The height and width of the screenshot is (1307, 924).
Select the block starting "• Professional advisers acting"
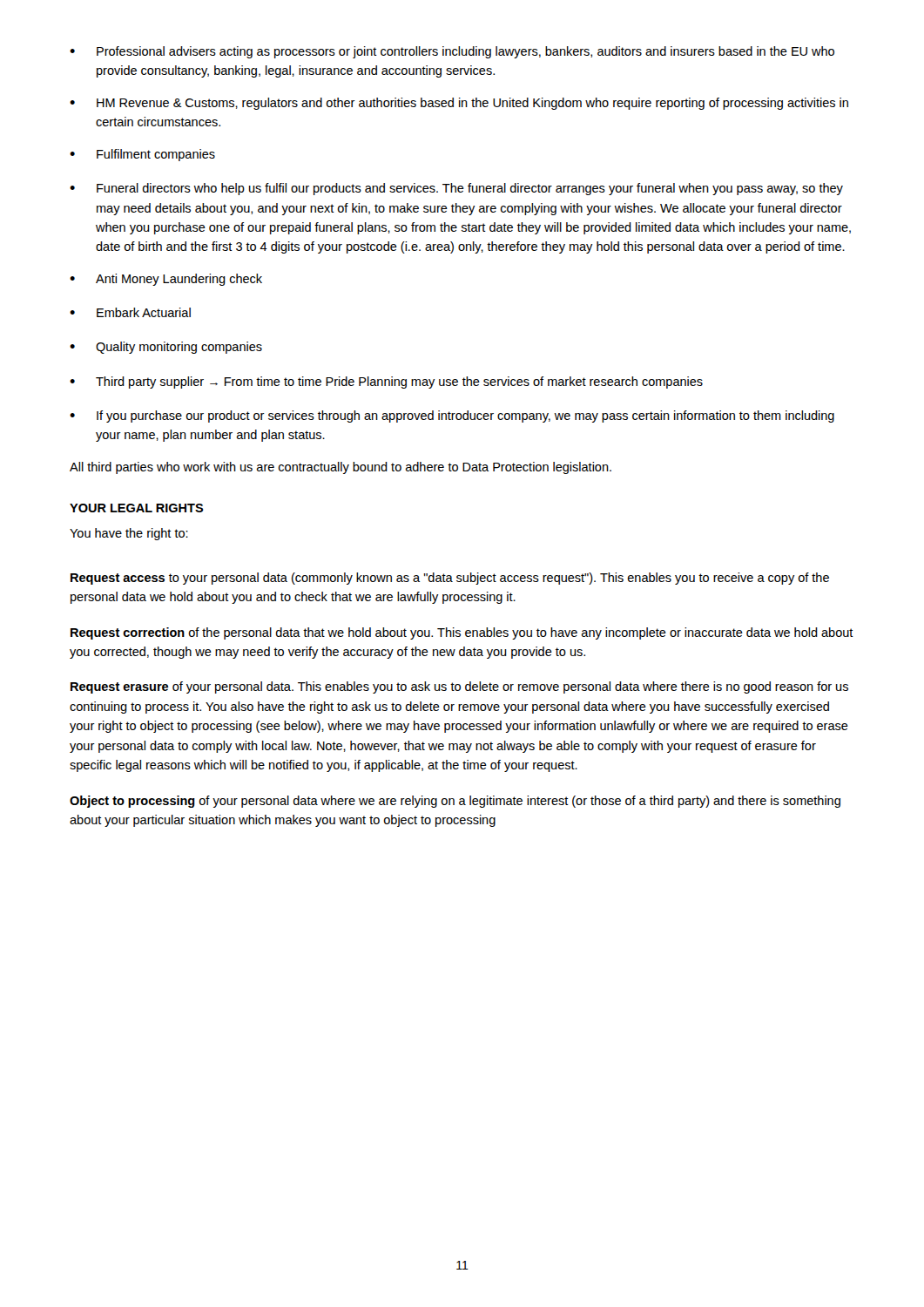pos(462,61)
